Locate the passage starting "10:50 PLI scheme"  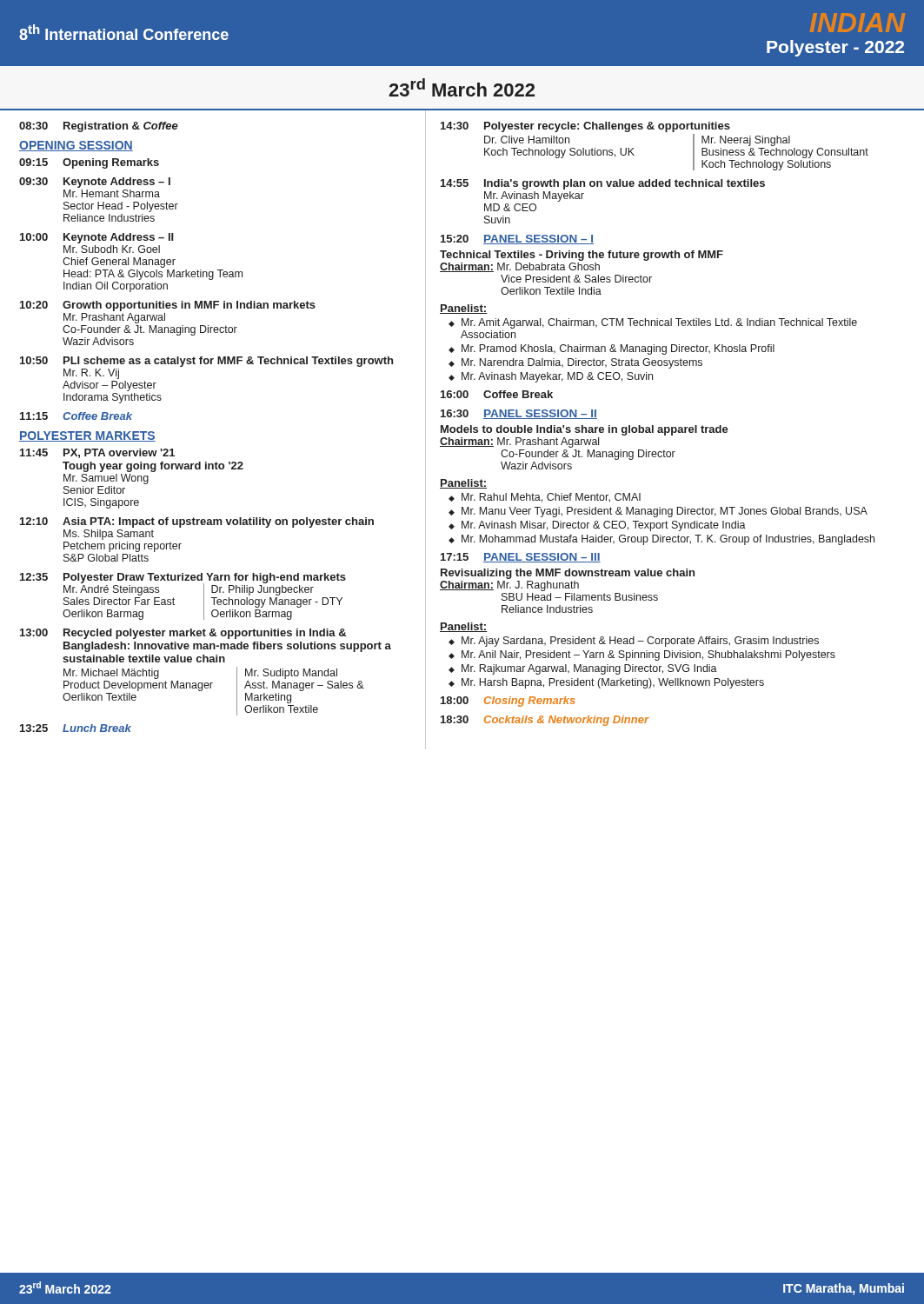click(206, 362)
